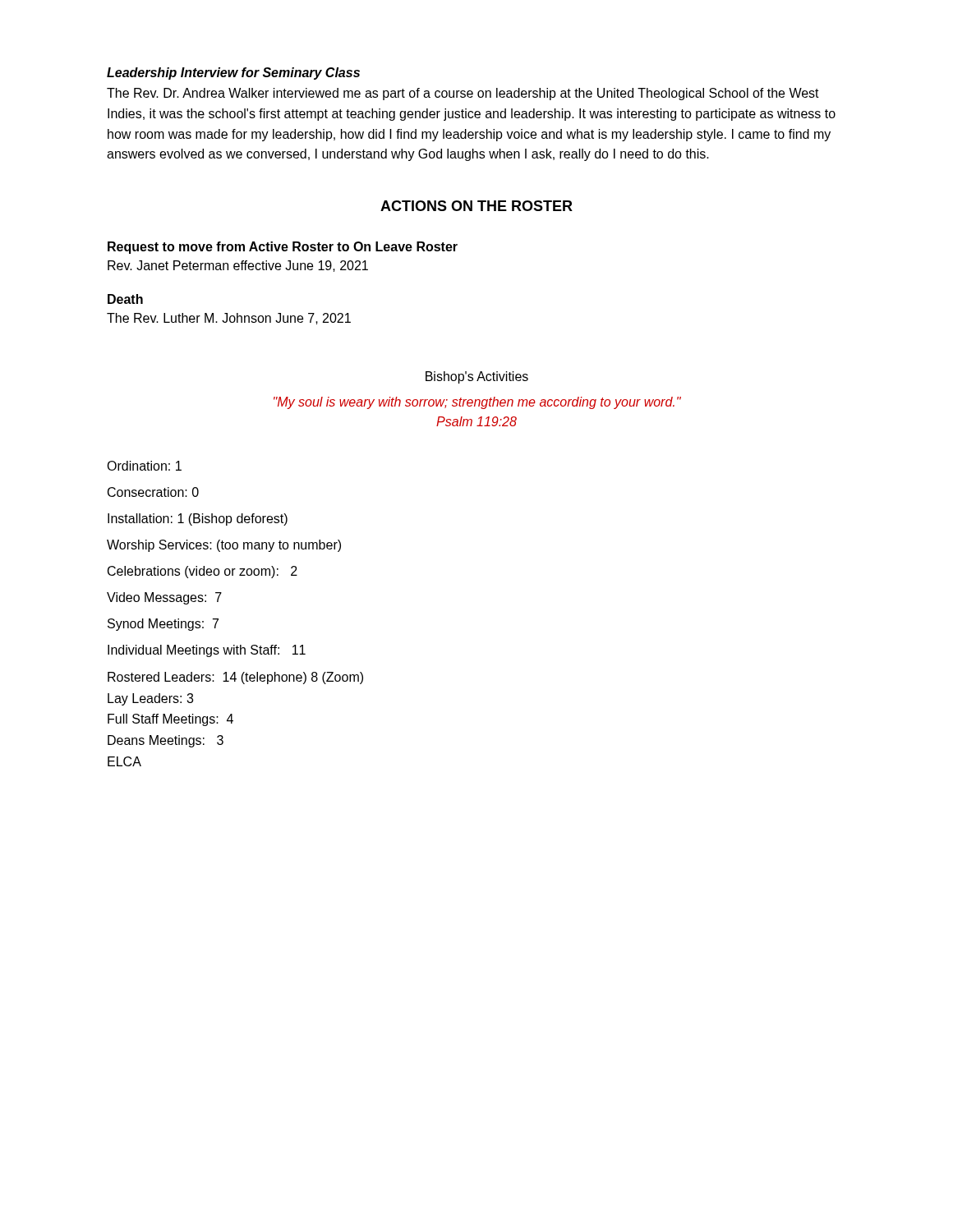
Task: Select the passage starting "Rev. Janet Peterman effective June 19,"
Action: coord(238,266)
